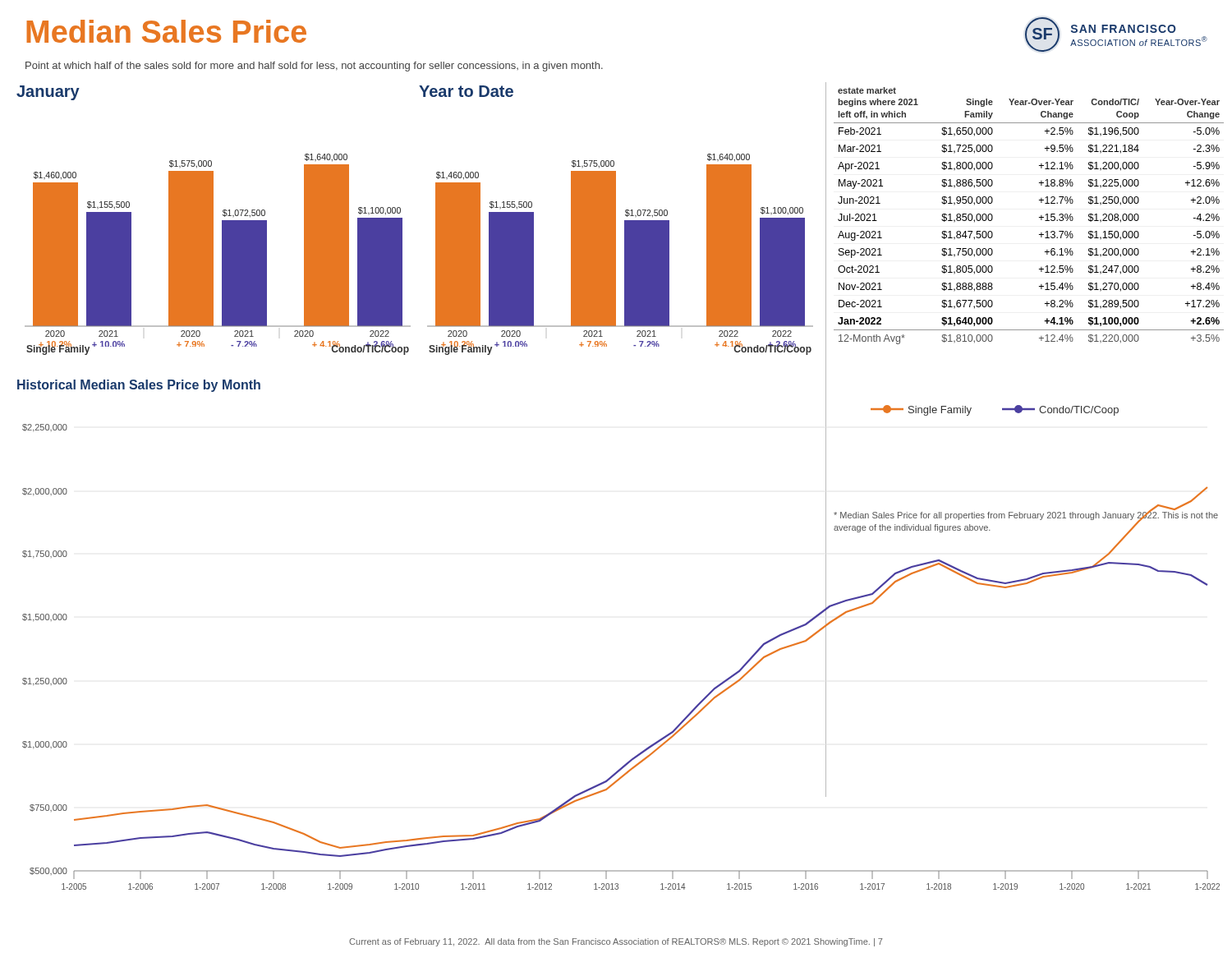This screenshot has width=1232, height=953.
Task: Click on the line chart
Action: (616, 657)
